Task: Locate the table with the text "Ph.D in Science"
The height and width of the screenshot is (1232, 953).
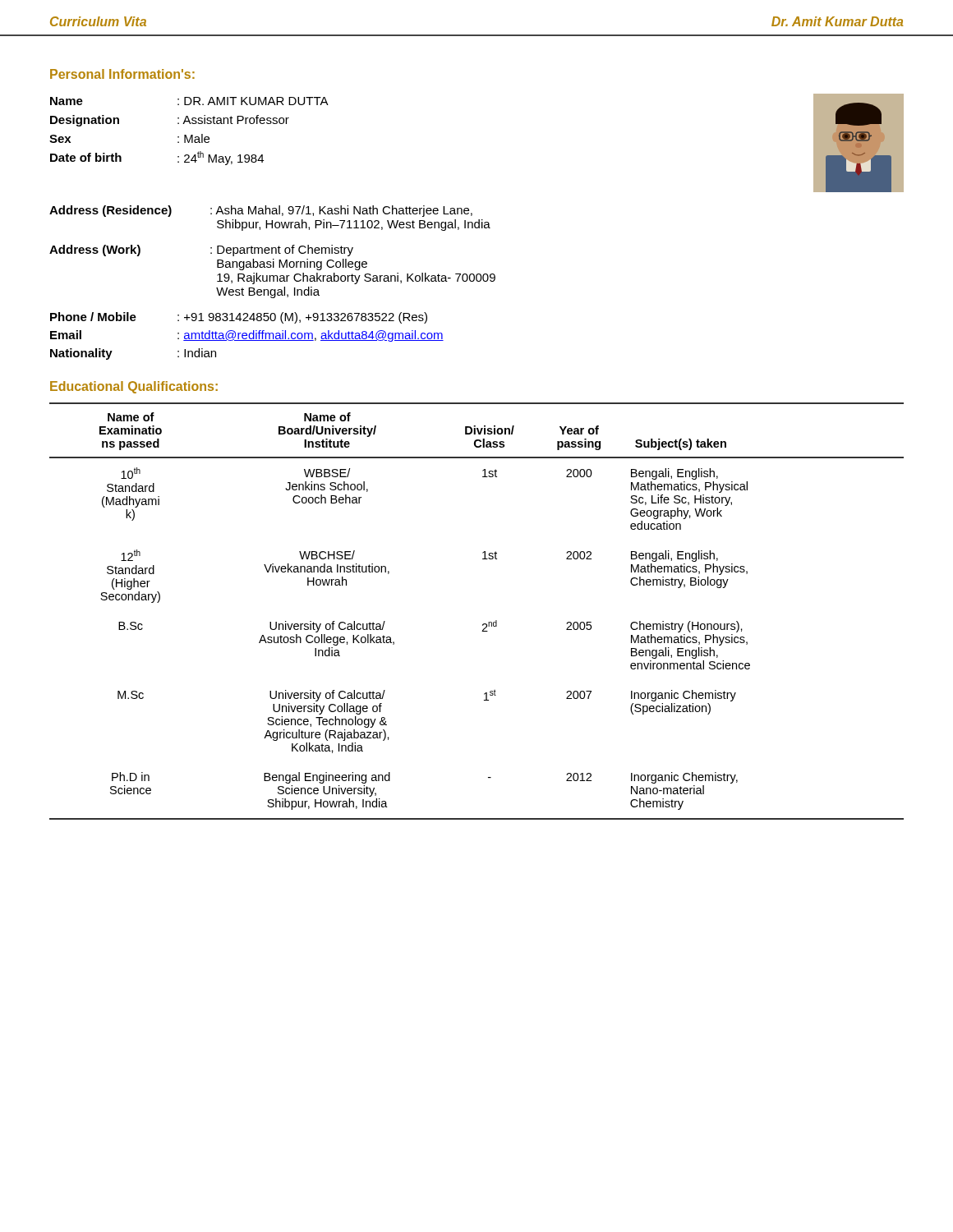Action: click(x=476, y=611)
